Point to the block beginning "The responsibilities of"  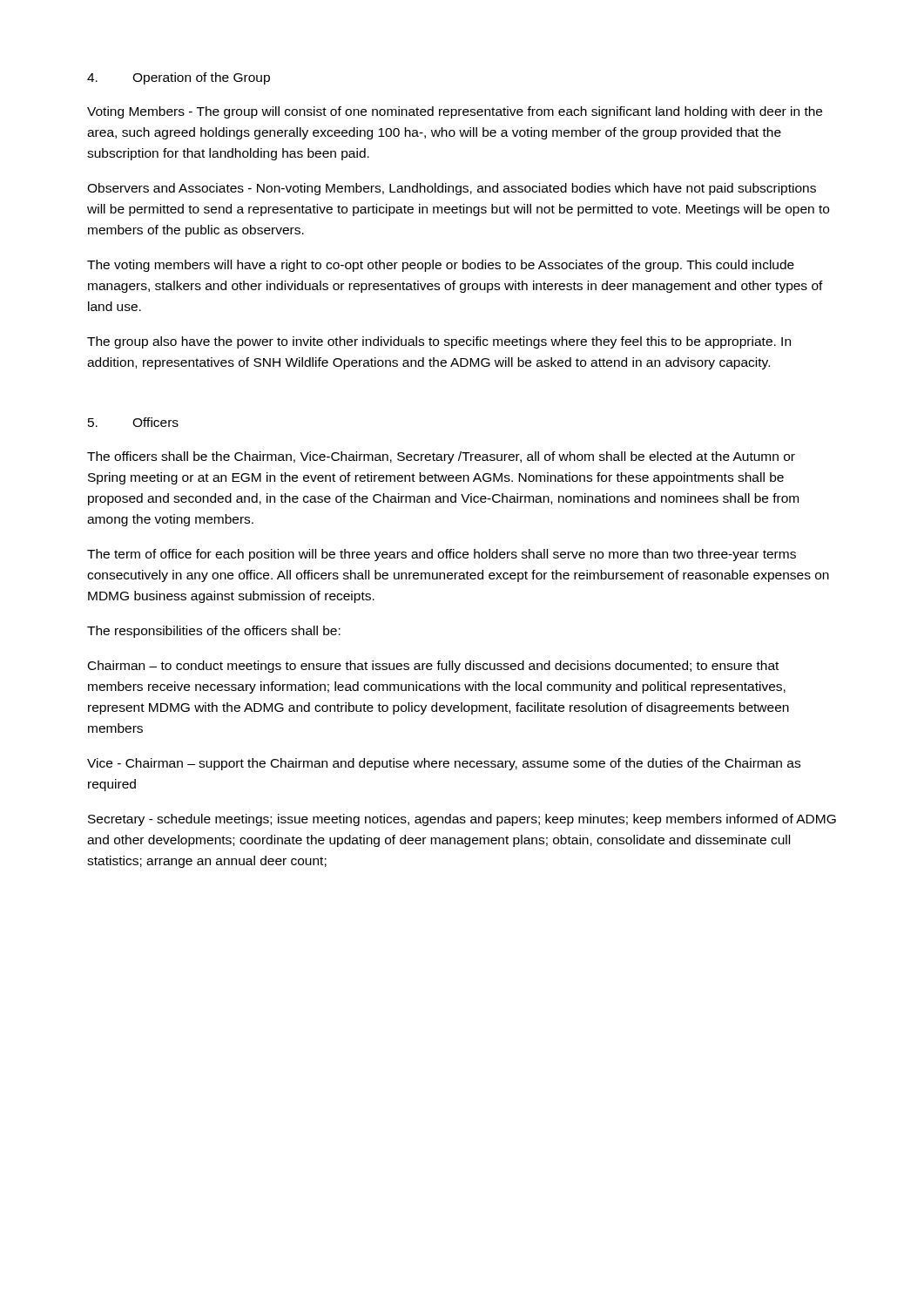[214, 631]
